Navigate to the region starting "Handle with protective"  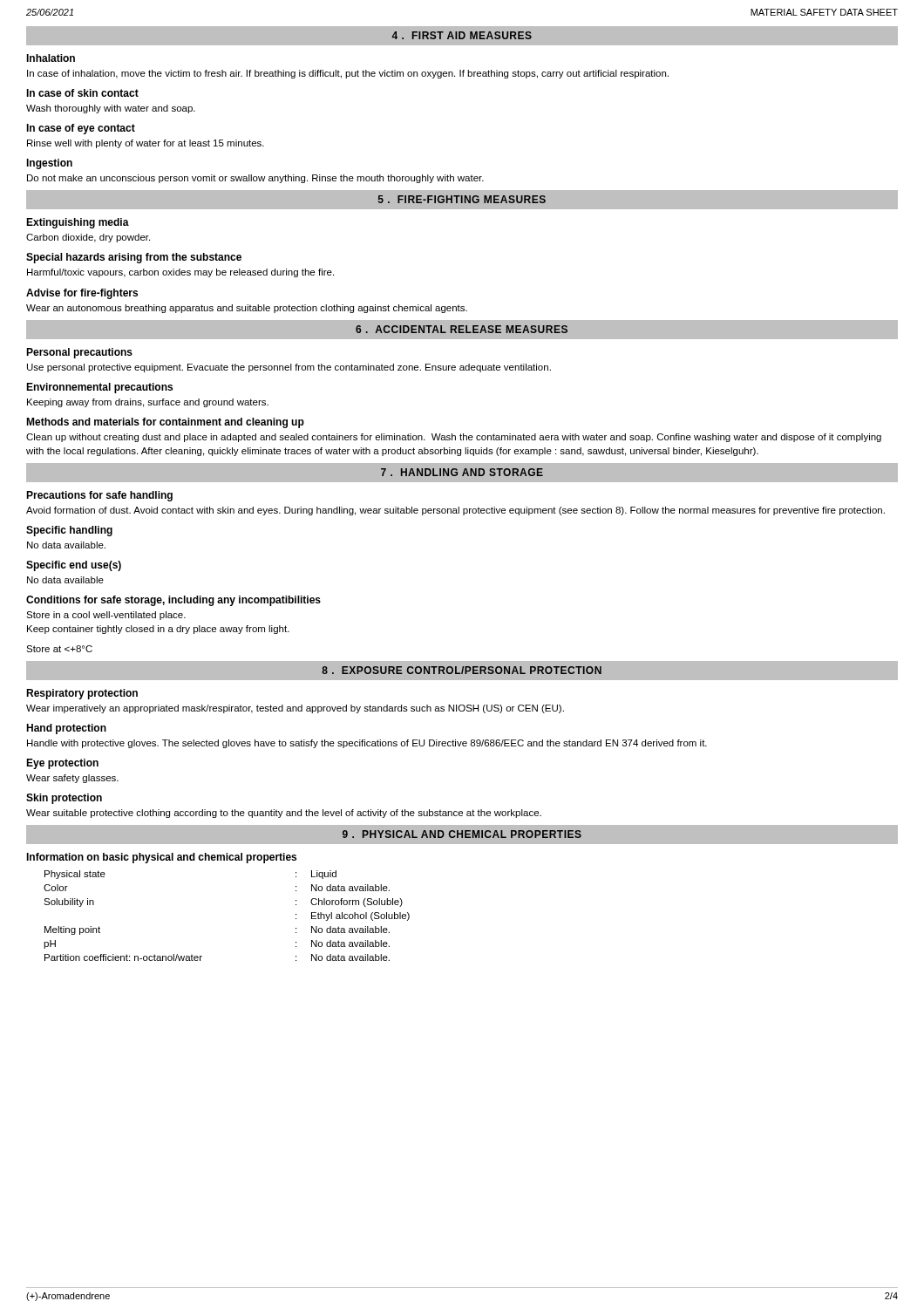(367, 743)
